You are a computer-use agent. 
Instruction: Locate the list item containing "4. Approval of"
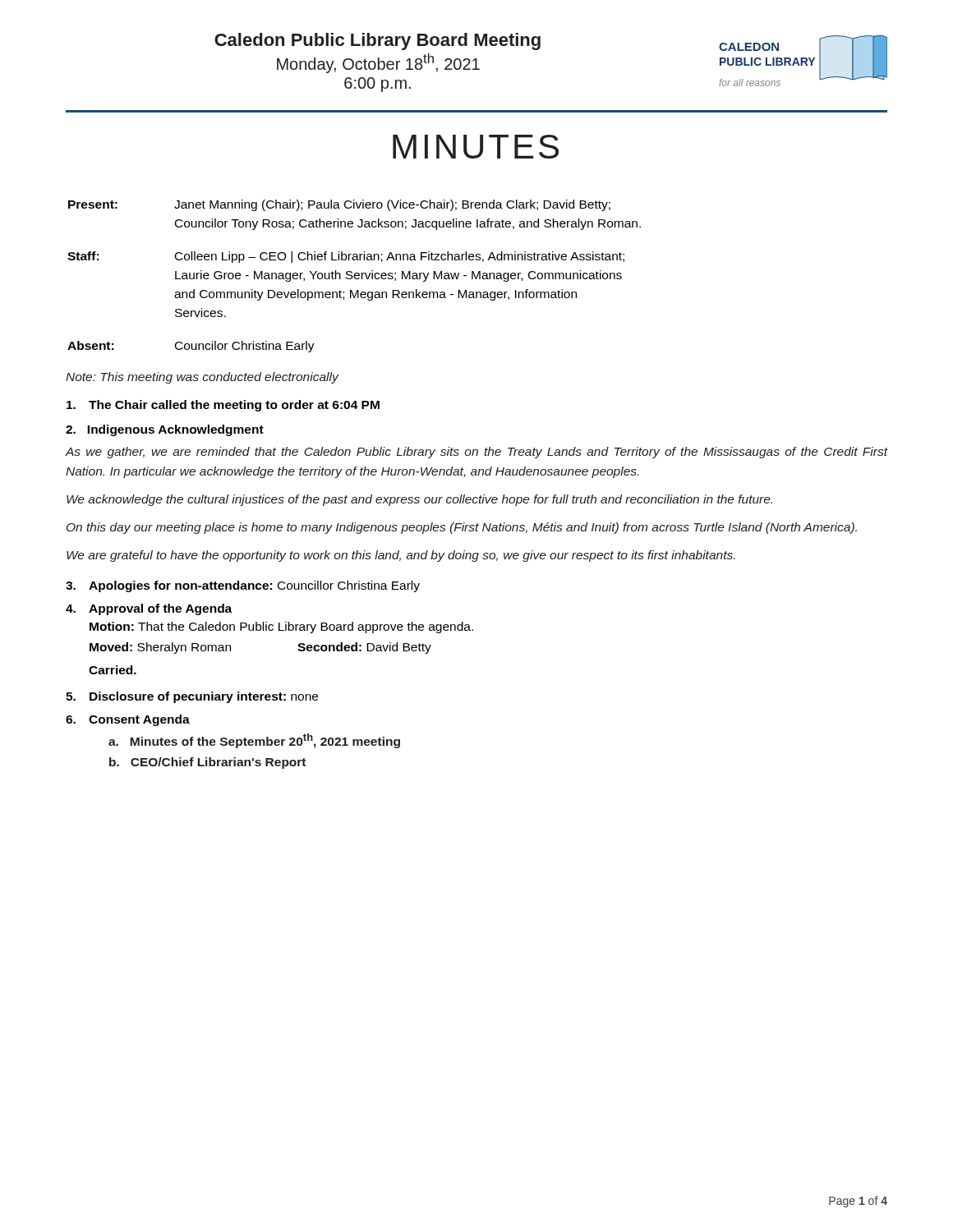tap(476, 641)
